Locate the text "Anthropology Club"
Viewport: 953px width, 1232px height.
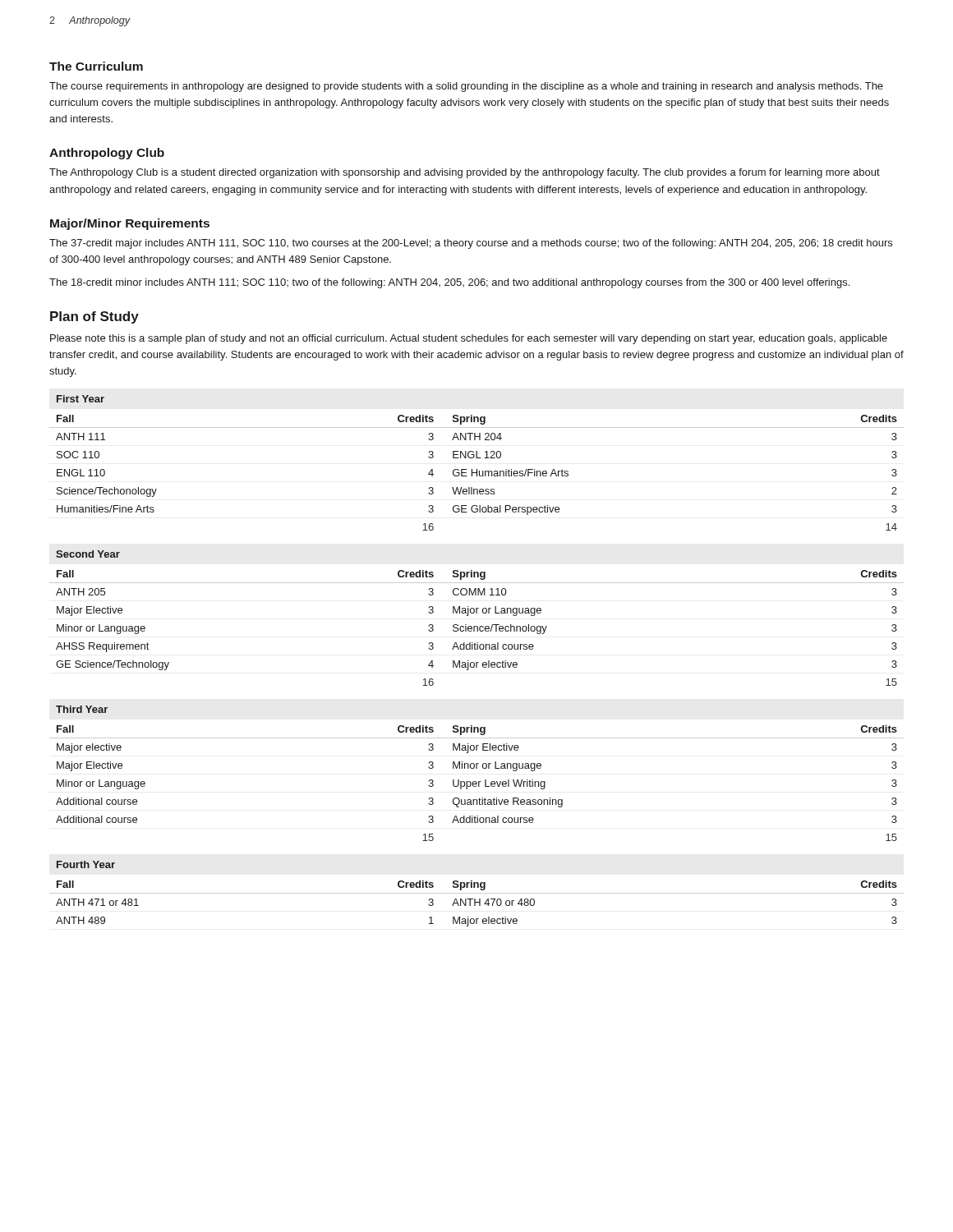click(x=107, y=153)
